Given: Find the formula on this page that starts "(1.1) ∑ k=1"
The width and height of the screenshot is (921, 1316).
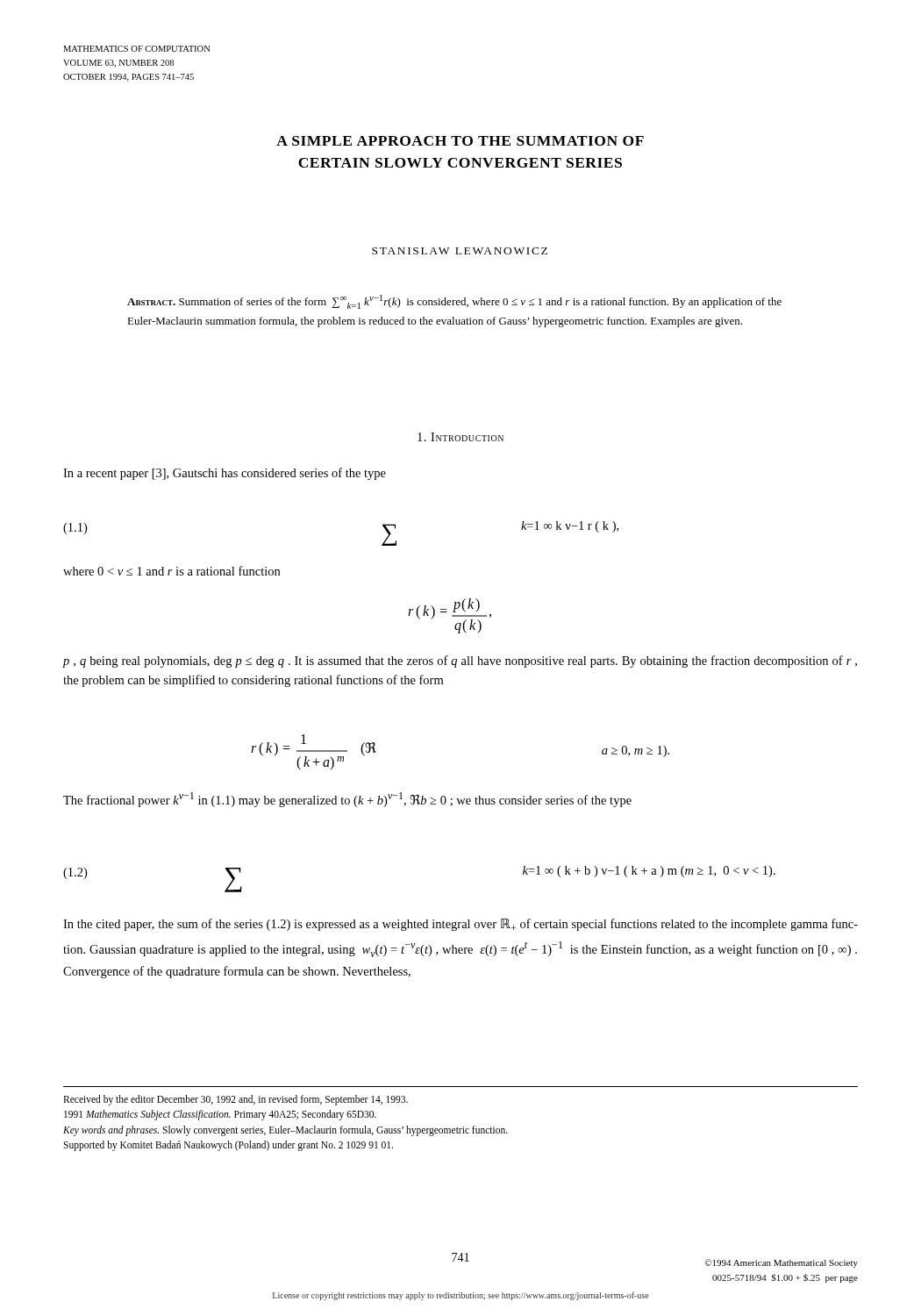Looking at the screenshot, I should 65,533.
